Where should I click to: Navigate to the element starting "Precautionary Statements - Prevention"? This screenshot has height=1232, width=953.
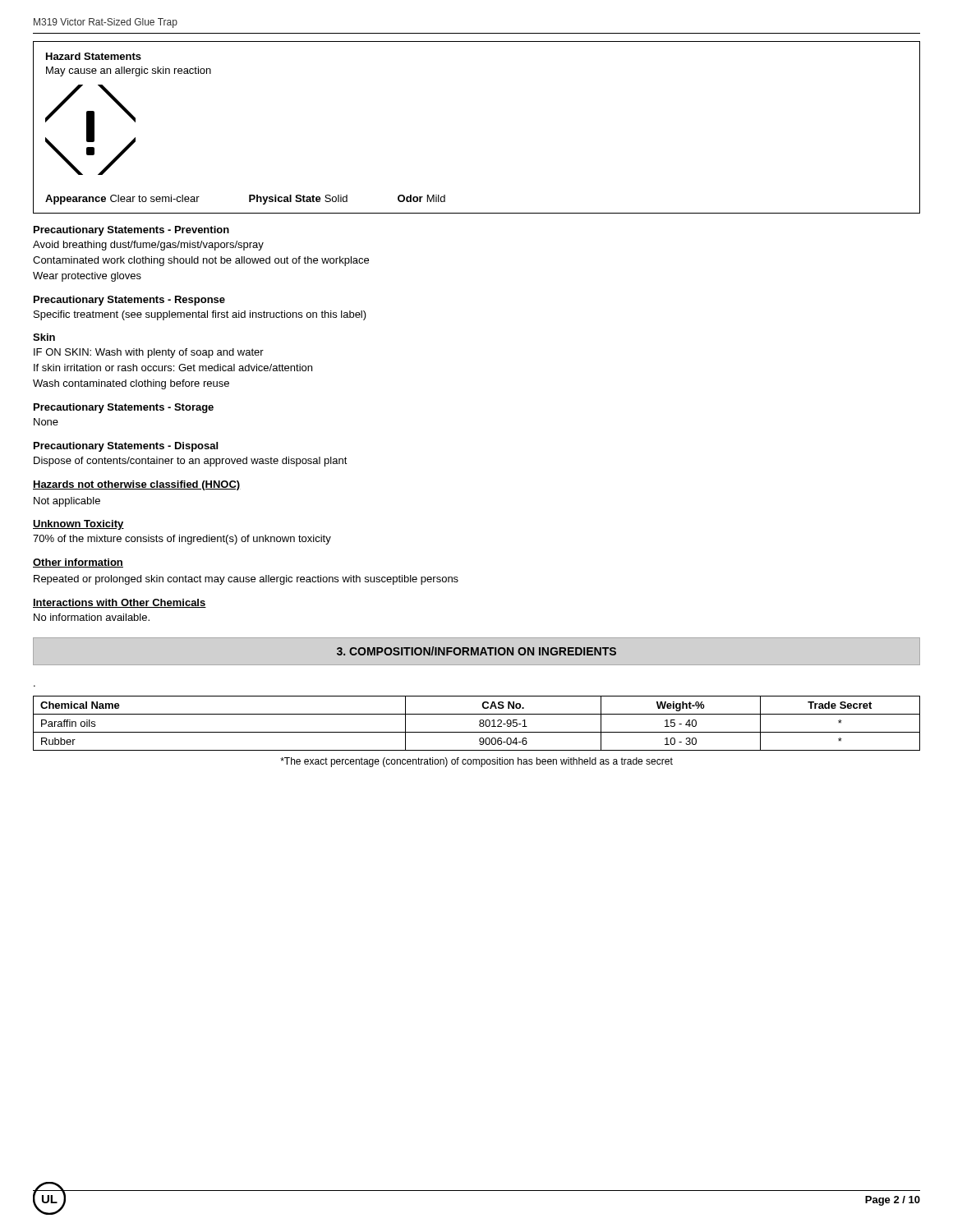point(131,230)
